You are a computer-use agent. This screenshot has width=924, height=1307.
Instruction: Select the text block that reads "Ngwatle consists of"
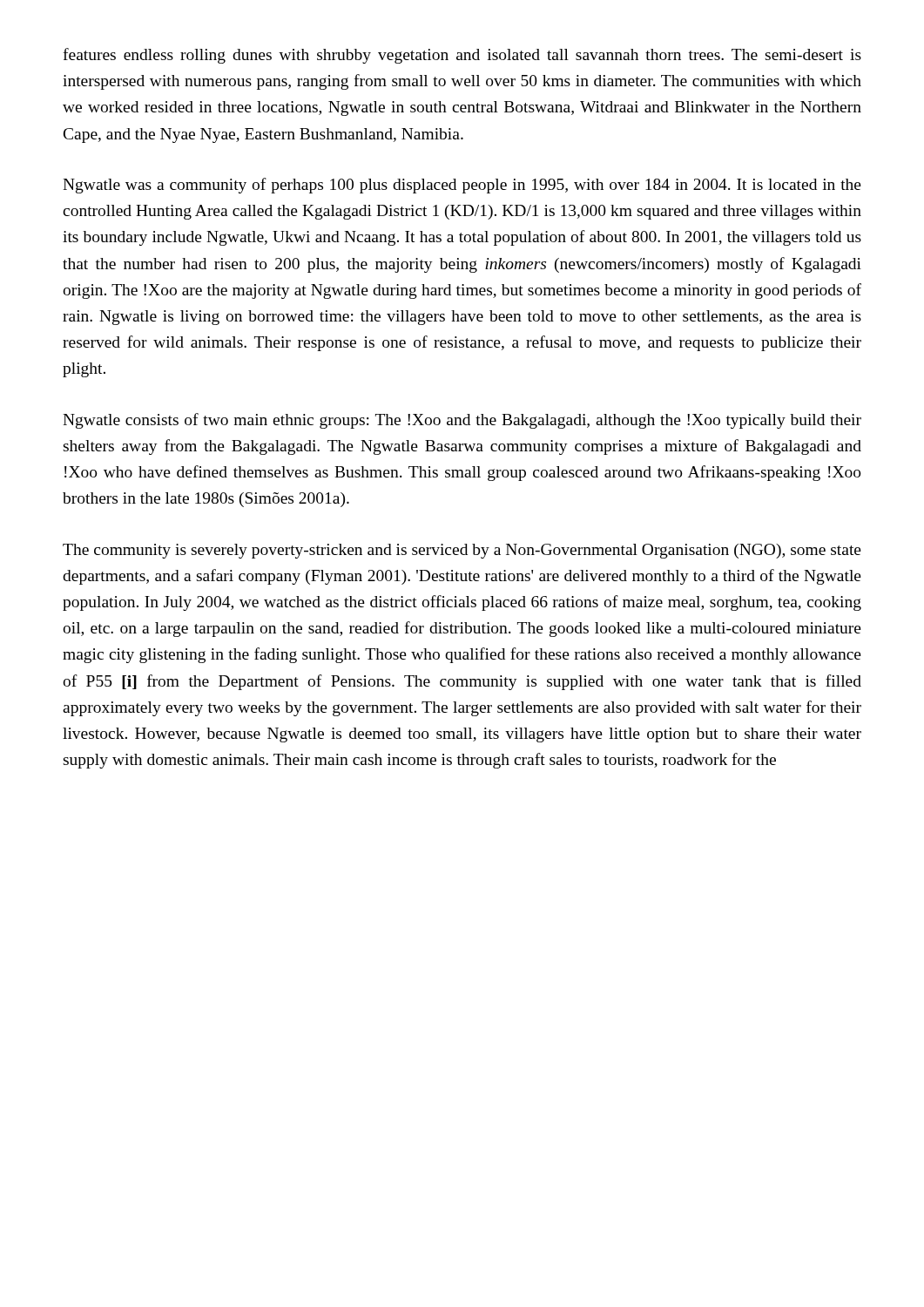pos(462,459)
